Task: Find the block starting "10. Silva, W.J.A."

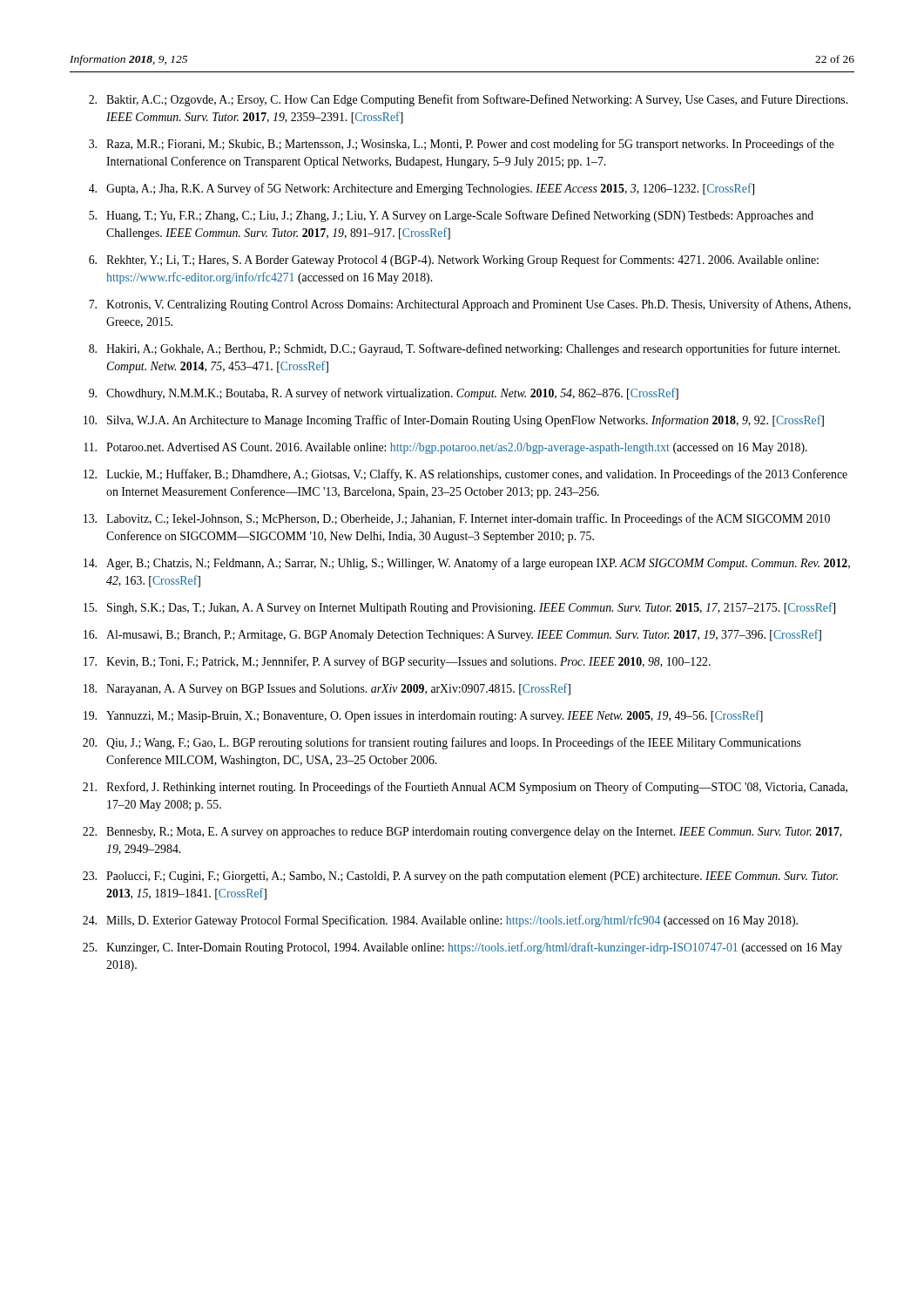Action: (x=462, y=421)
